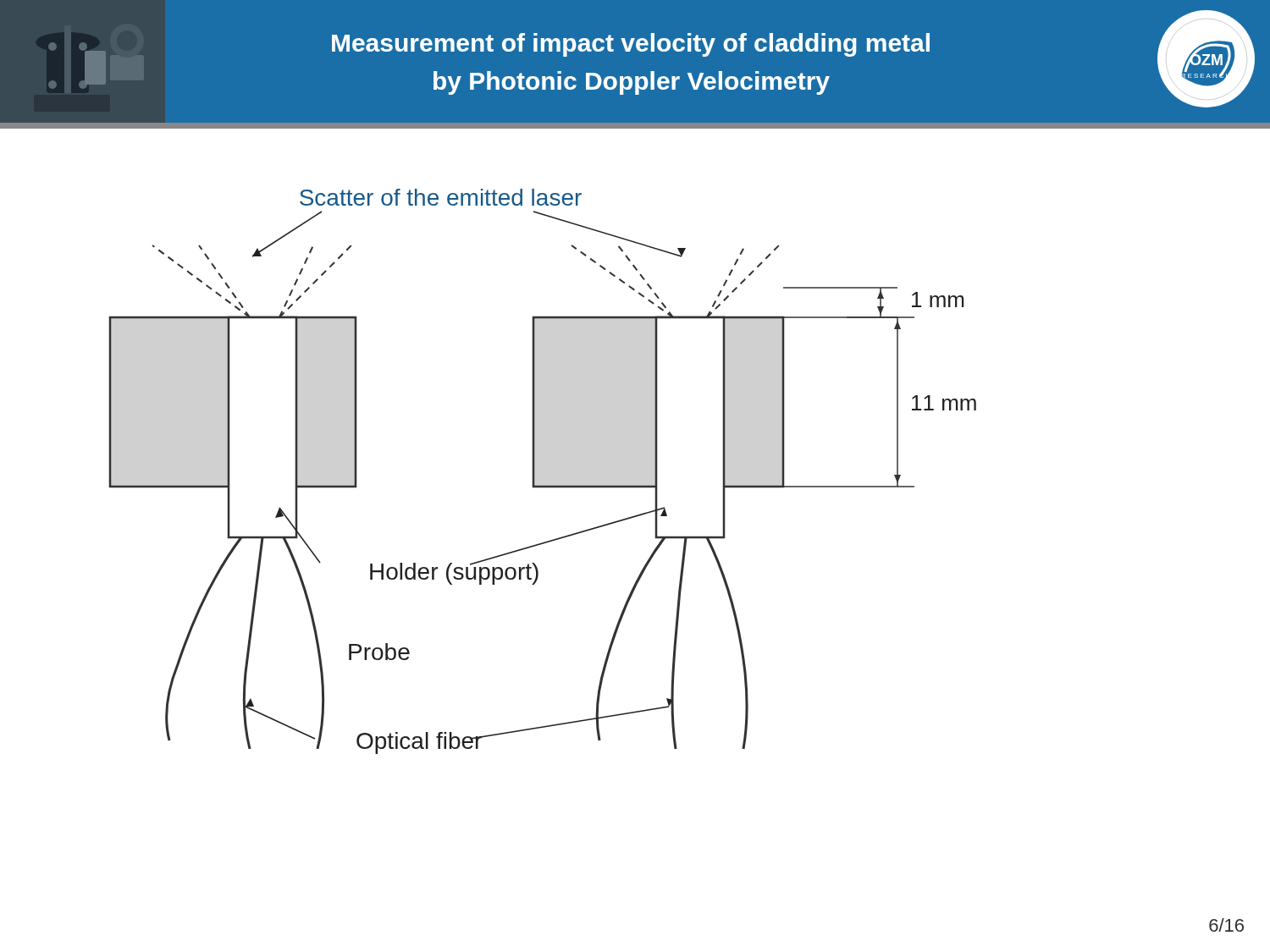Select a engineering diagram
The width and height of the screenshot is (1270, 952).
pos(635,529)
